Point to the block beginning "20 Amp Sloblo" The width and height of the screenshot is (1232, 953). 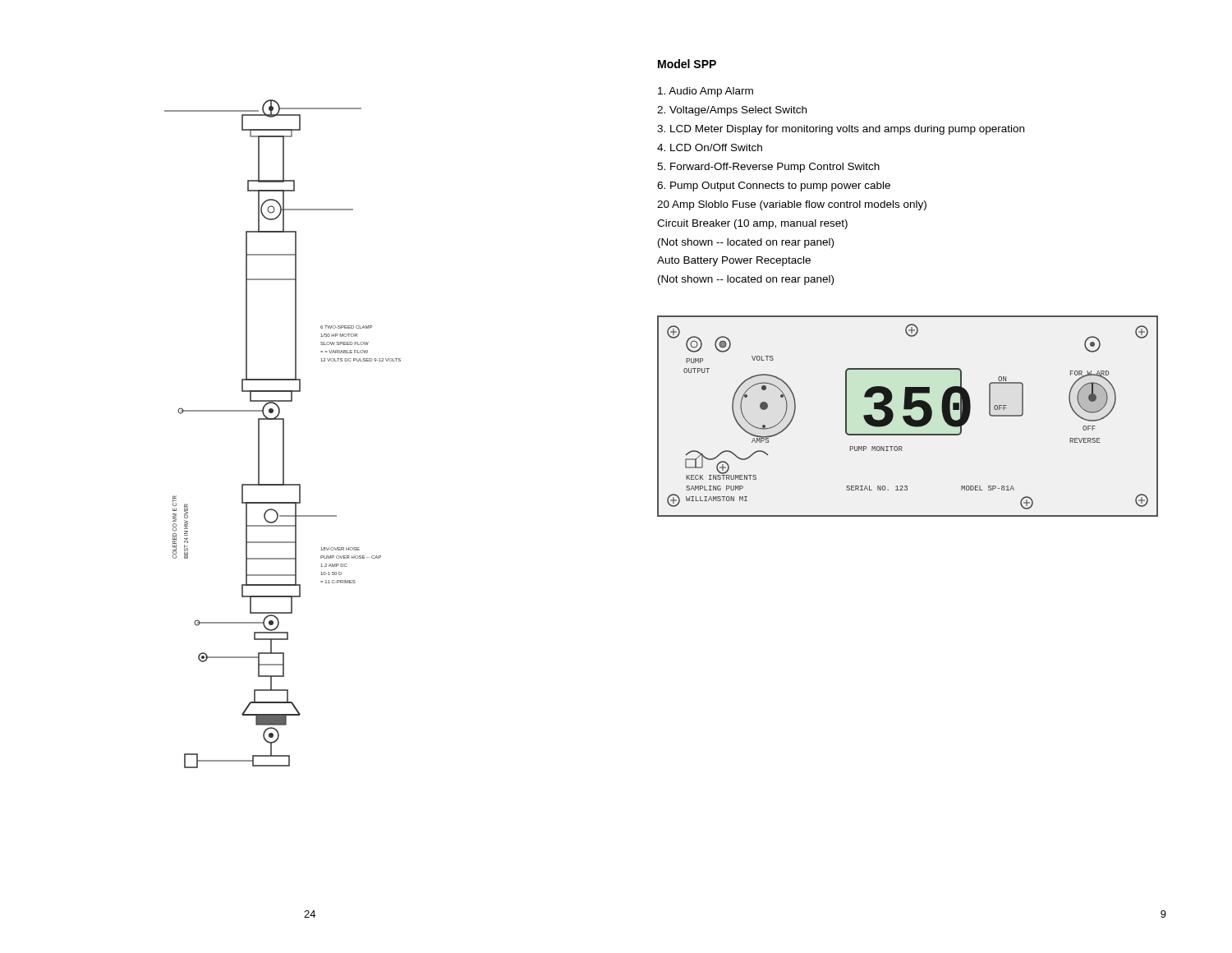792,204
